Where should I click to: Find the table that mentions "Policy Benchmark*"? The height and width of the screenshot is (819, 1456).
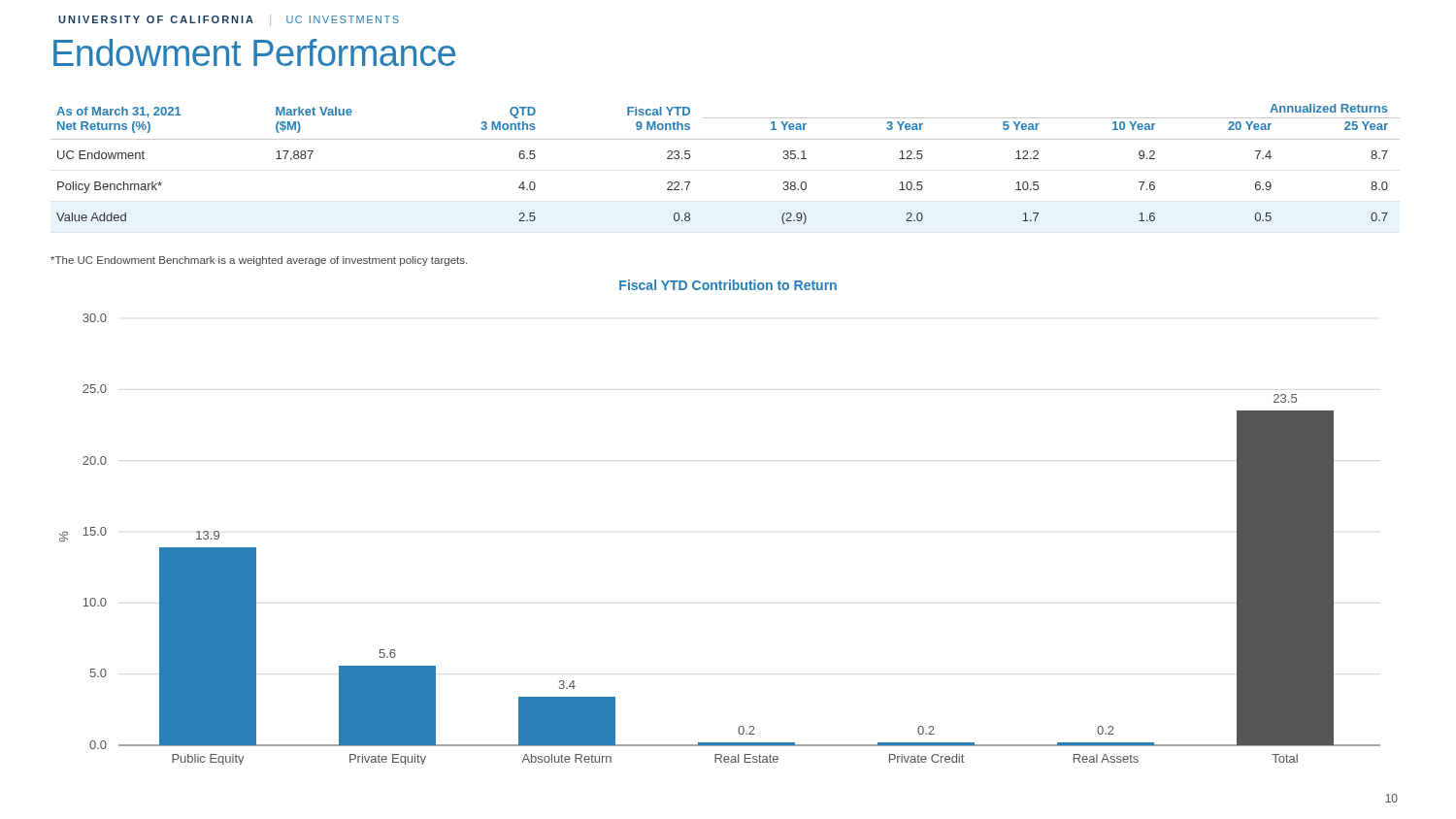725,164
